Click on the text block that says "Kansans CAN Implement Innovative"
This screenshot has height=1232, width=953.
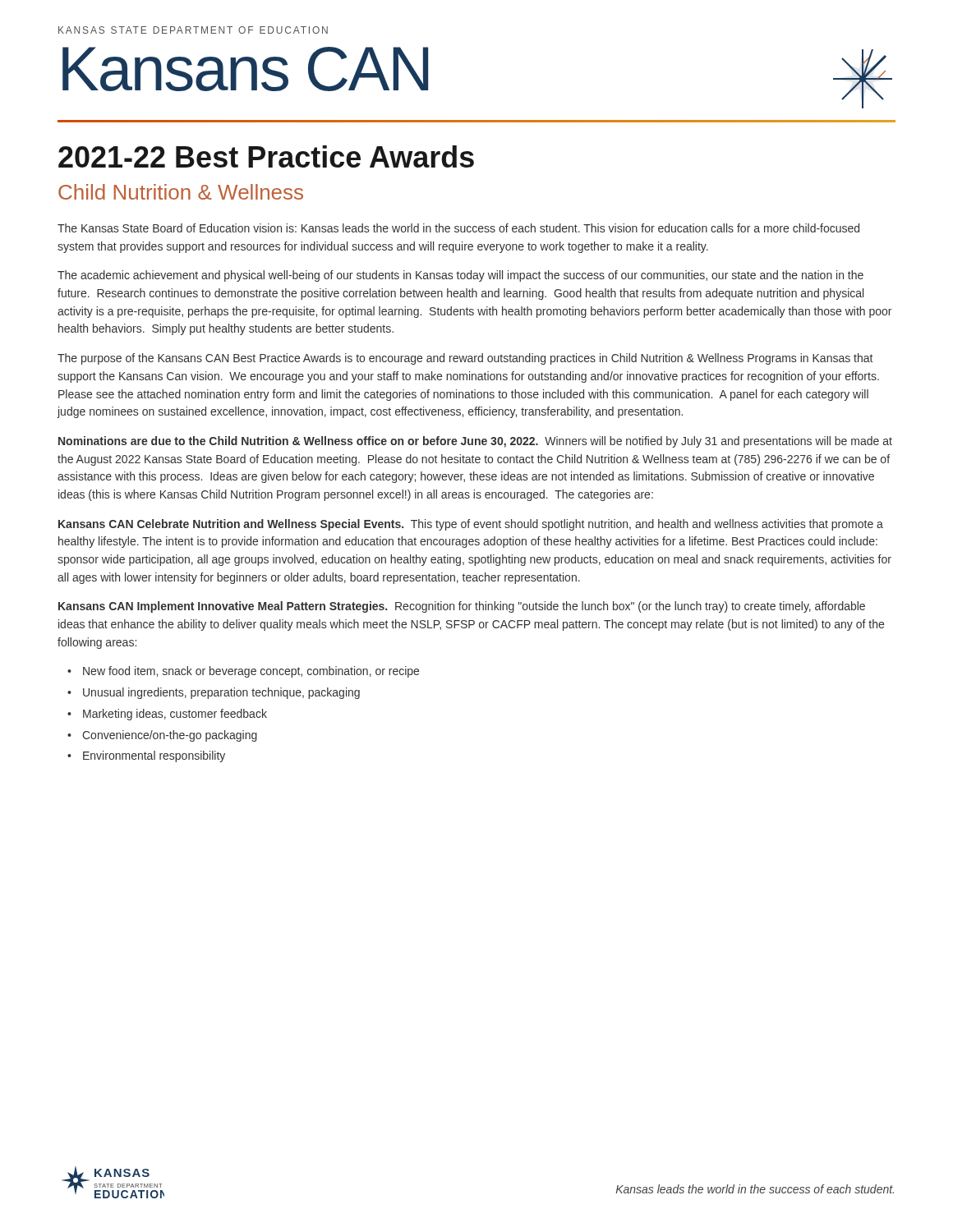tap(471, 624)
